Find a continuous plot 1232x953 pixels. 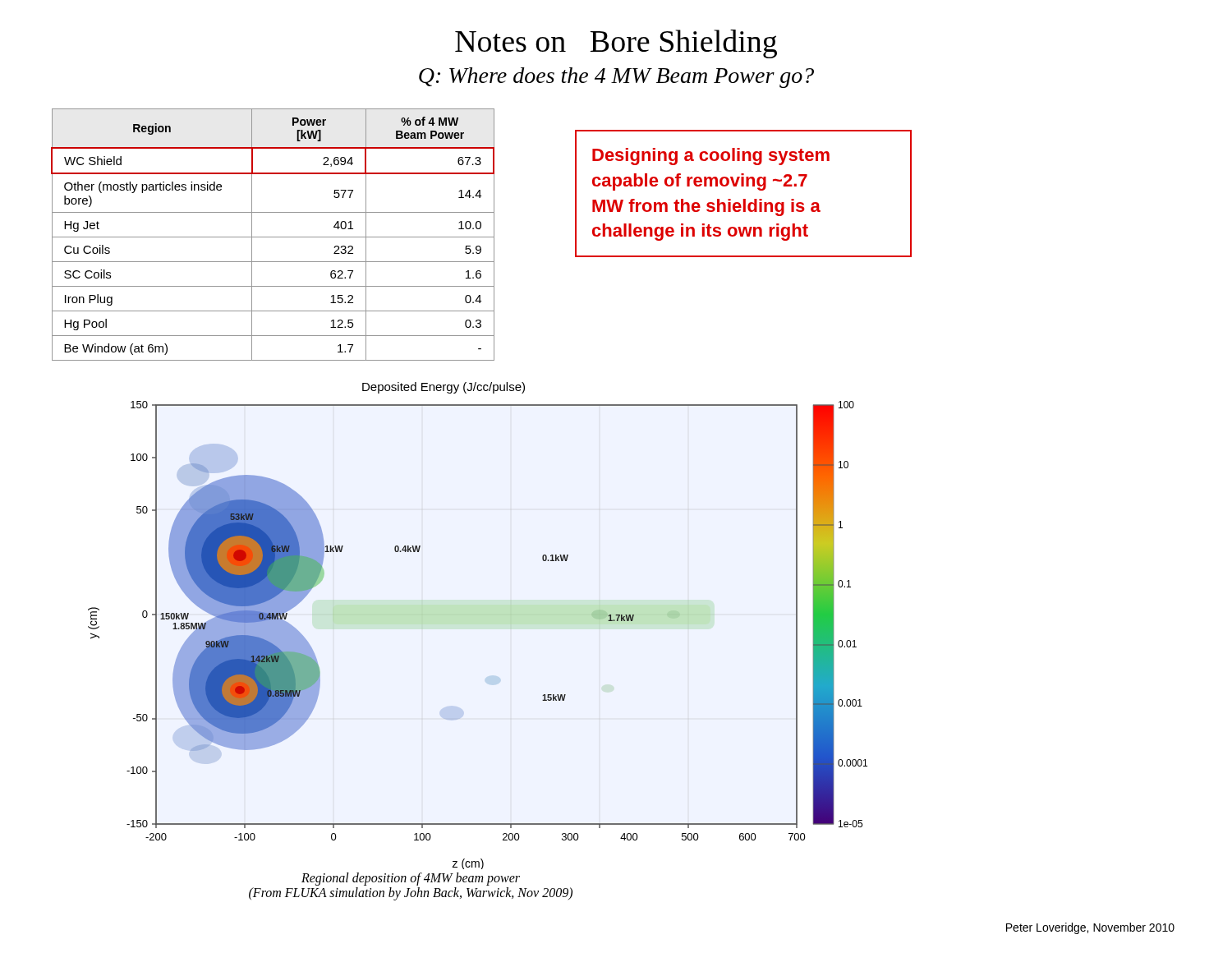tap(534, 624)
